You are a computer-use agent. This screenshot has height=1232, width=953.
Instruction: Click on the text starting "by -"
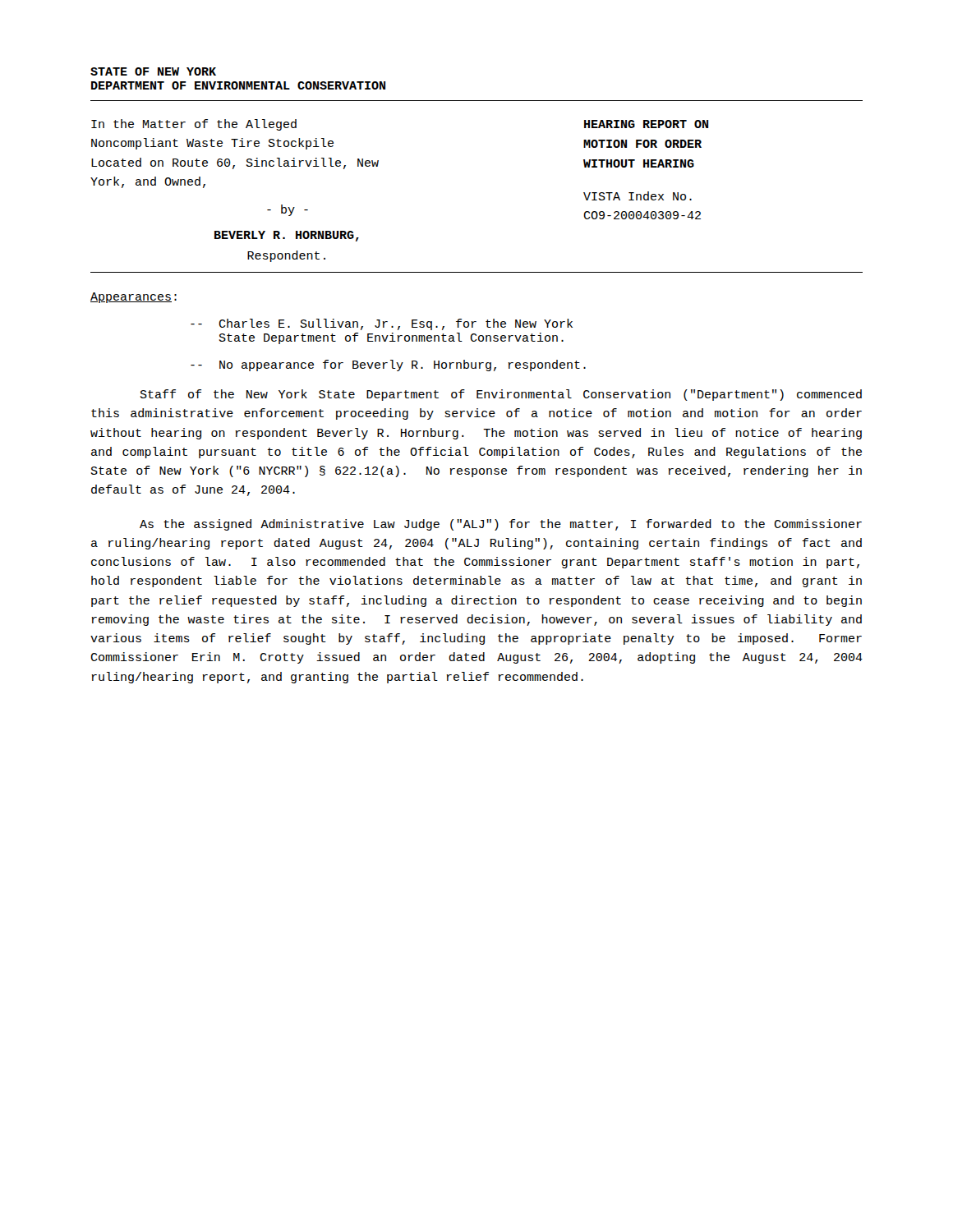[x=288, y=211]
